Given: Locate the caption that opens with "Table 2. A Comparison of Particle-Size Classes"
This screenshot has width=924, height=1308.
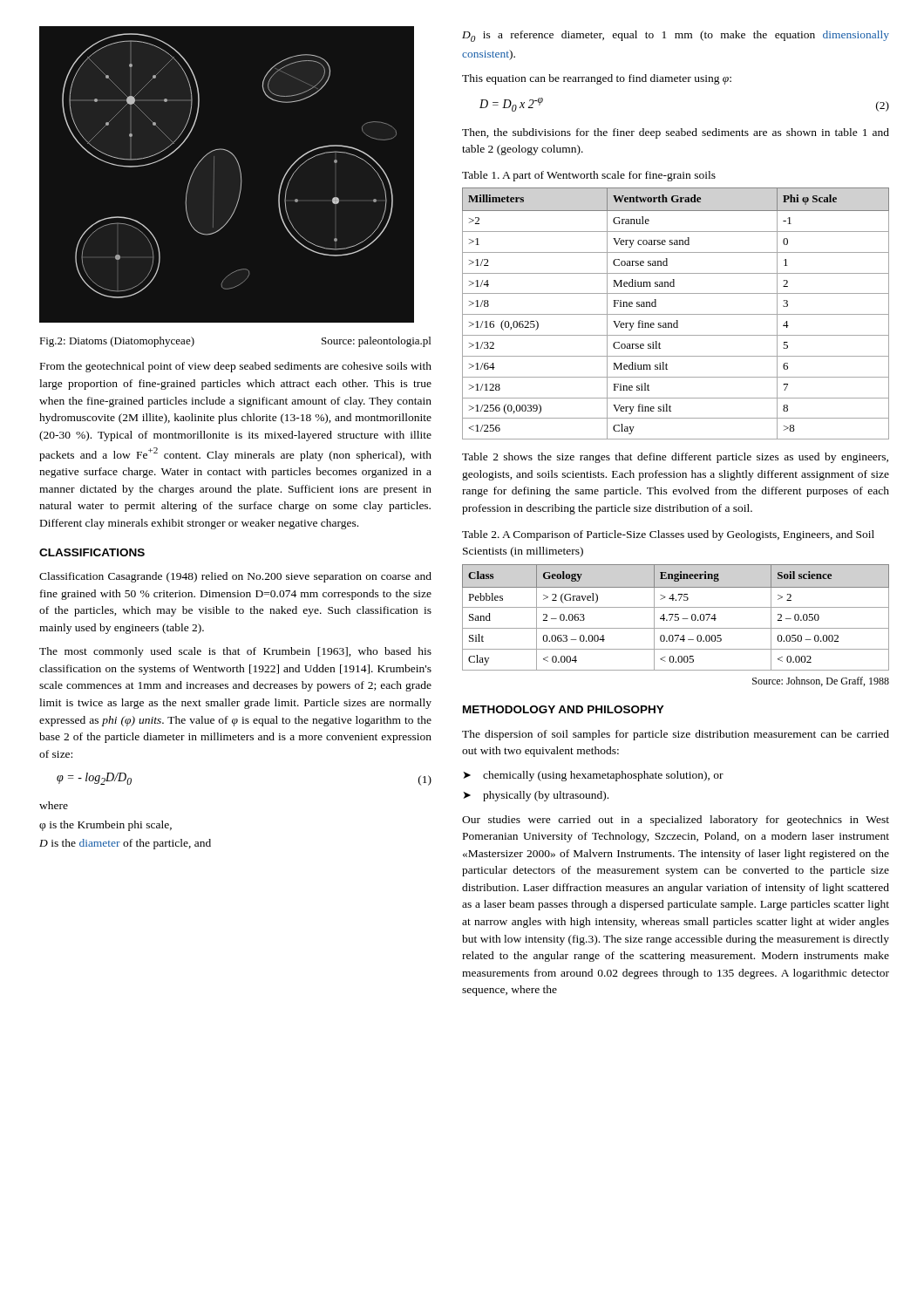Looking at the screenshot, I should [x=668, y=542].
